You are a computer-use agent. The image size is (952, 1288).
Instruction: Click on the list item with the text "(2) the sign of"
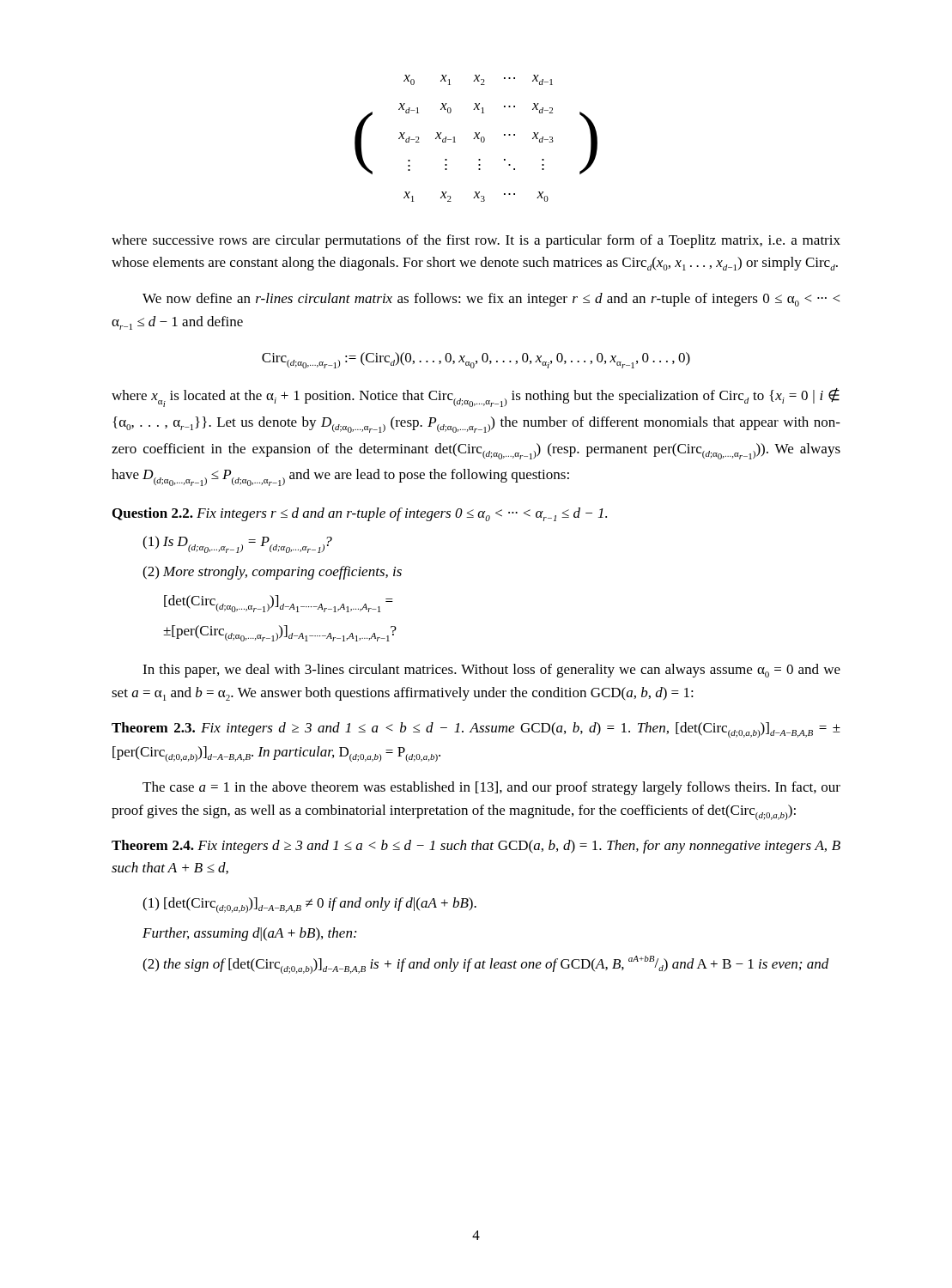(x=486, y=963)
